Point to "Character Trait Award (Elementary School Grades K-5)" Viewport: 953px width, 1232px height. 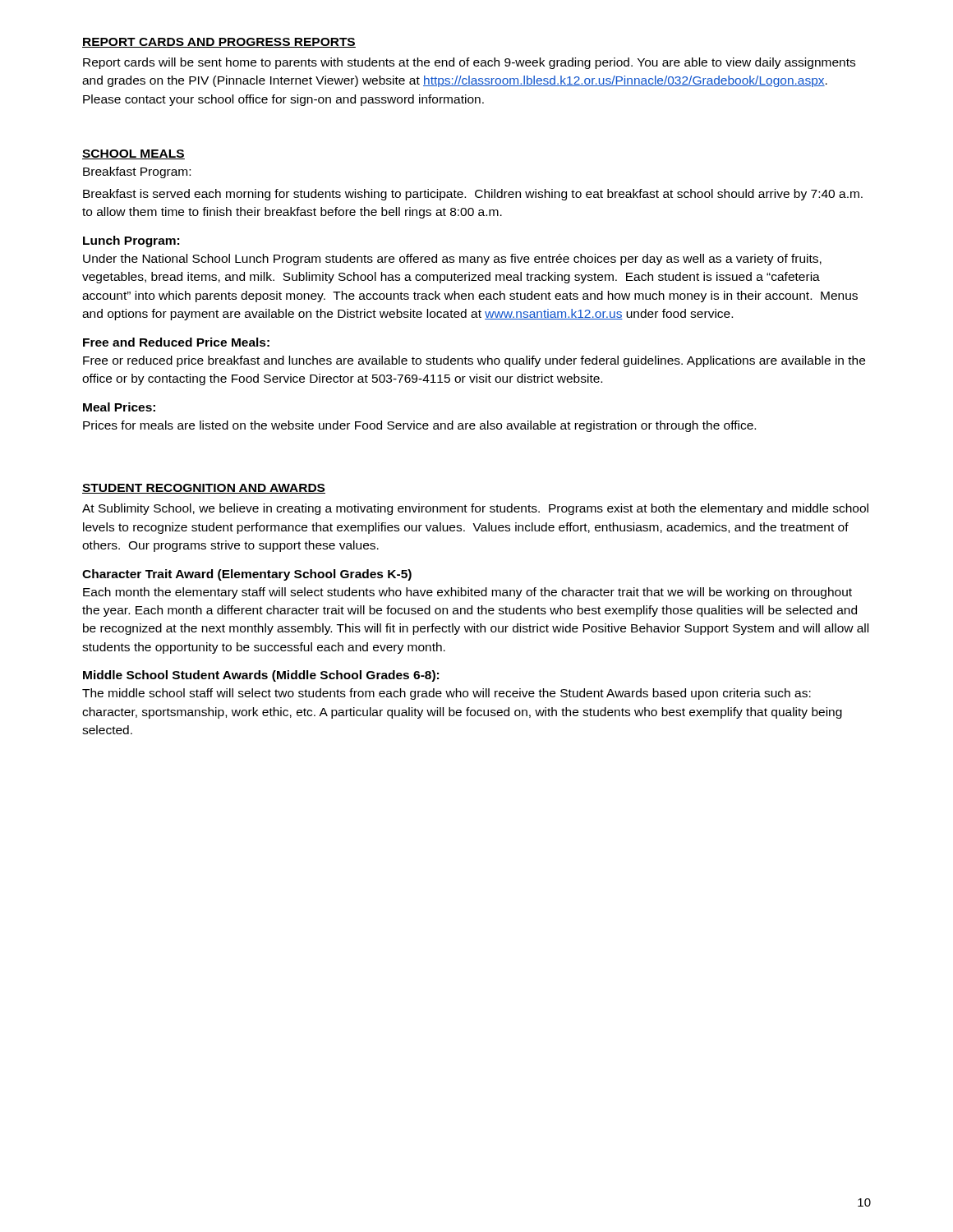[x=247, y=573]
